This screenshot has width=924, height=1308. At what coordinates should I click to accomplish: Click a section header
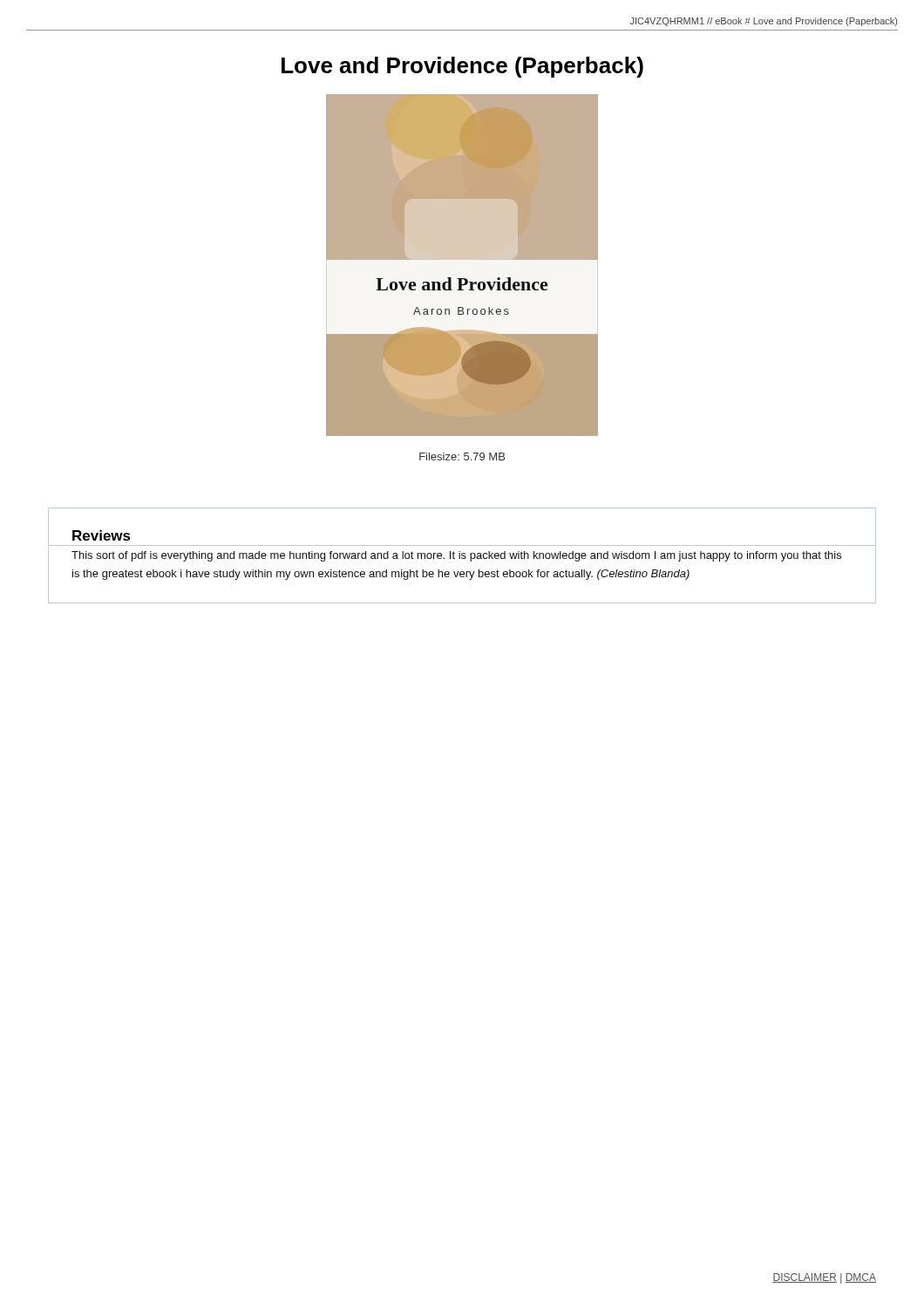pos(101,536)
